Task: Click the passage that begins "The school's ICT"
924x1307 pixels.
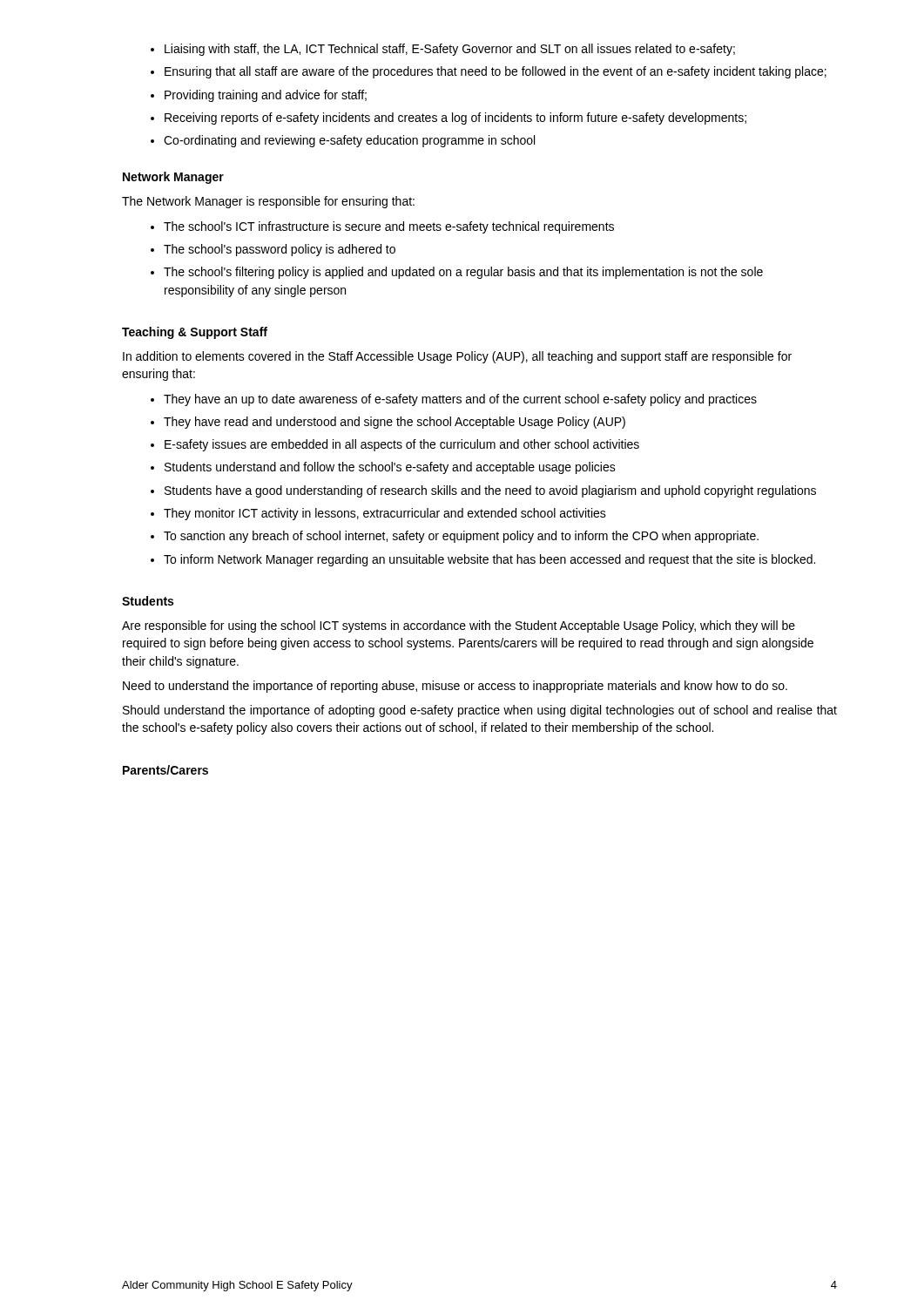Action: [x=500, y=227]
